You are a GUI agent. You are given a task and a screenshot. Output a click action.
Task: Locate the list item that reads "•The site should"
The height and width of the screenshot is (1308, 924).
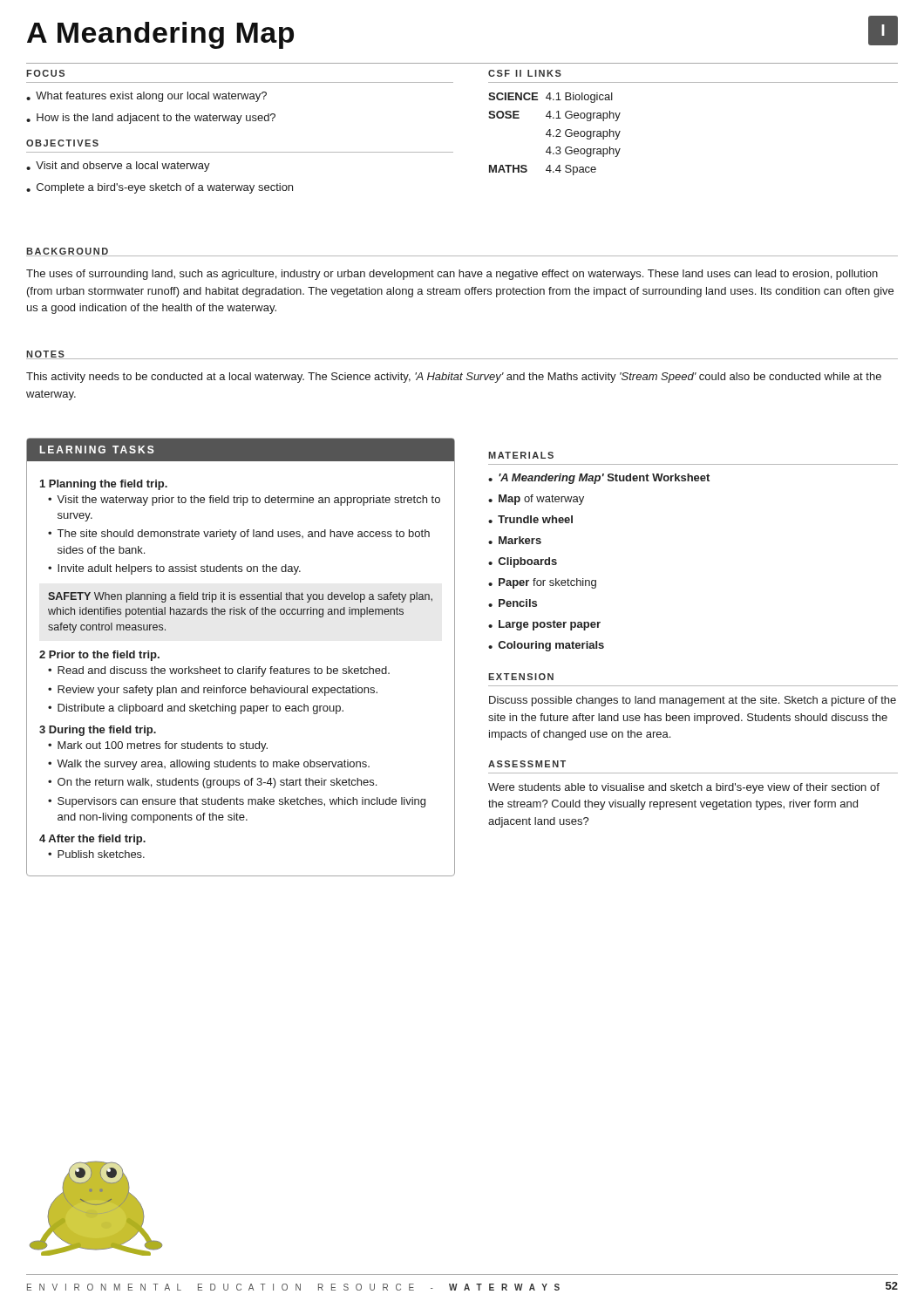pyautogui.click(x=245, y=542)
